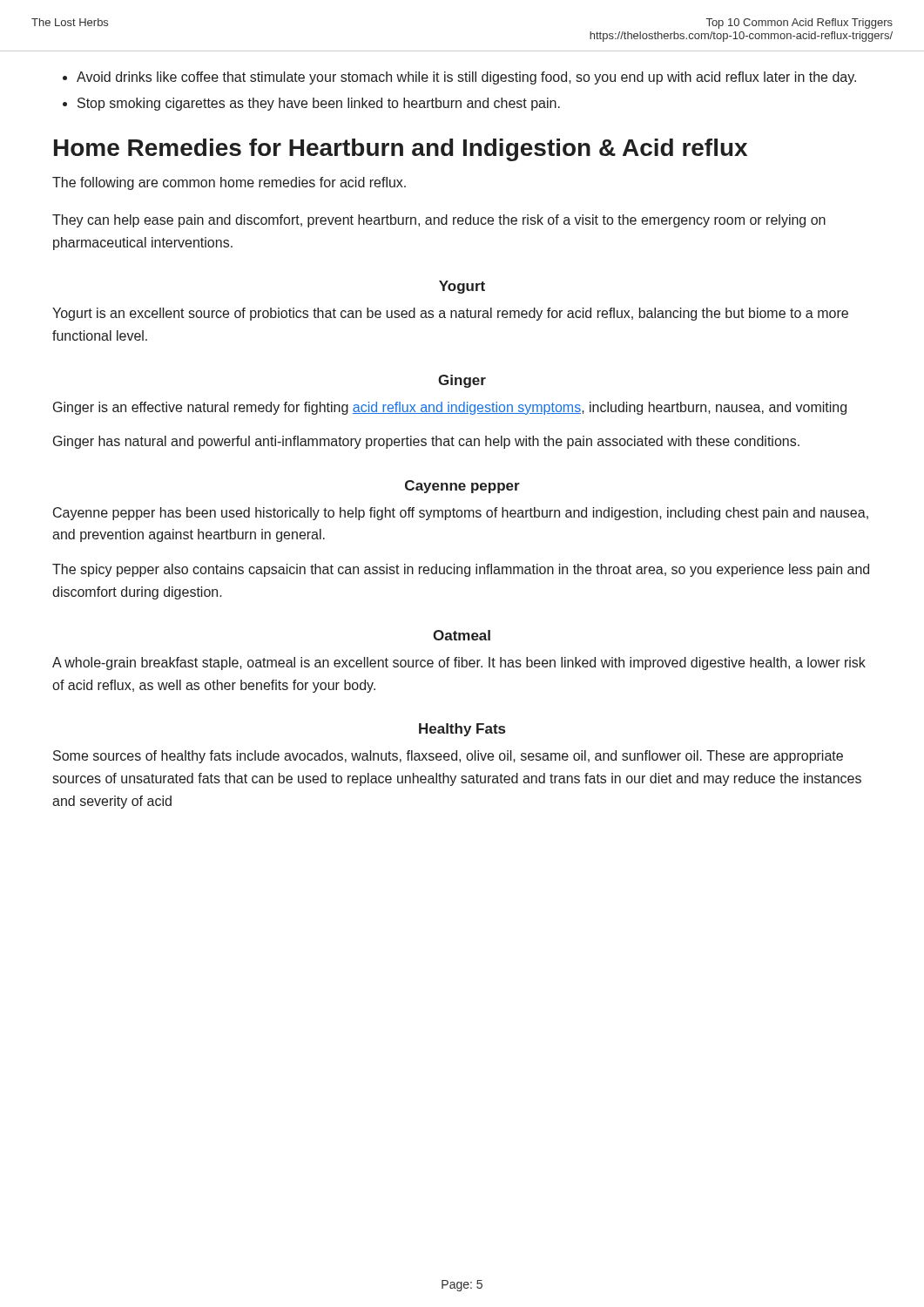Click on the text block containing "Ginger is an effective natural"
Viewport: 924px width, 1307px height.
click(x=450, y=407)
